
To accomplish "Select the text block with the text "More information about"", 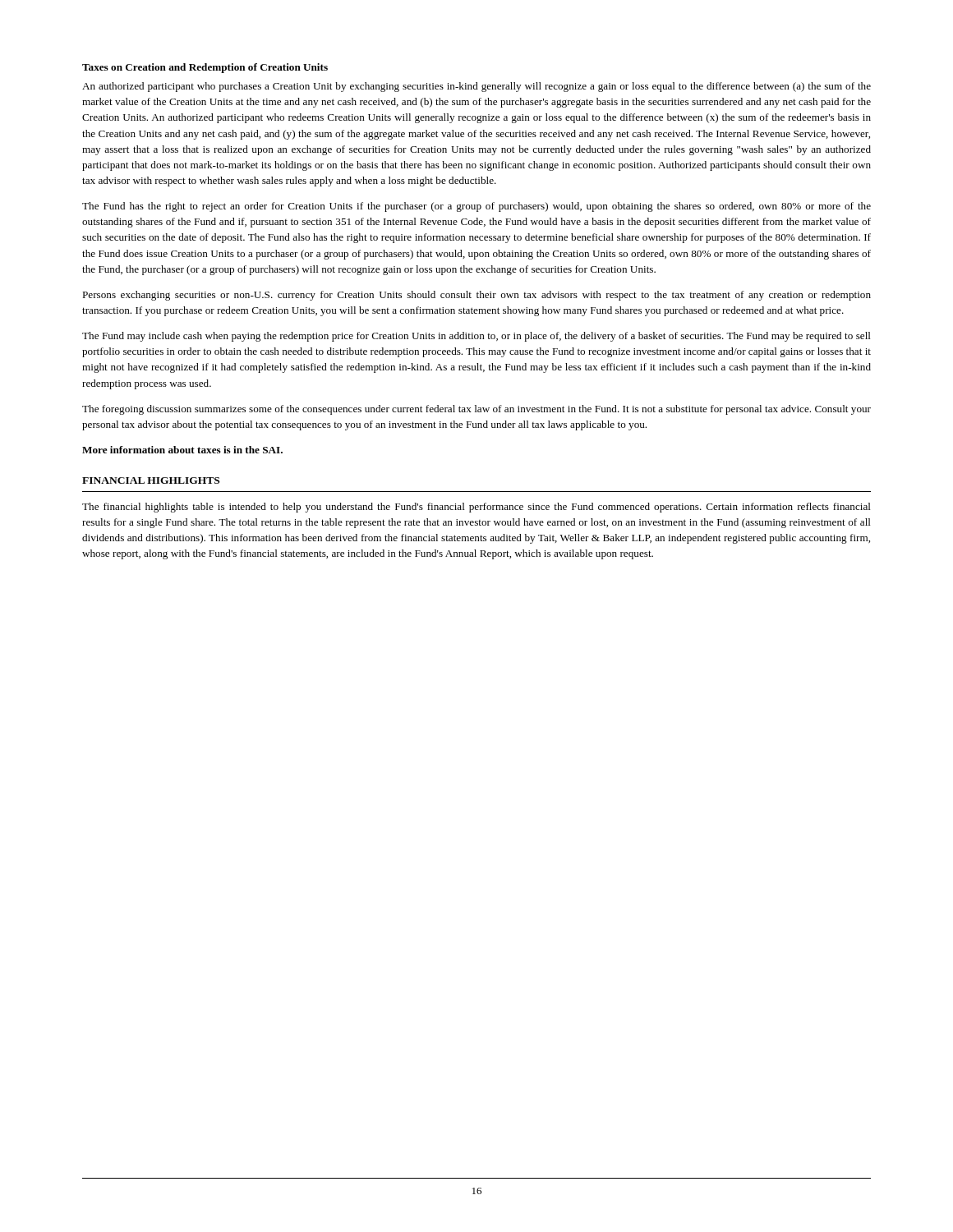I will [183, 450].
